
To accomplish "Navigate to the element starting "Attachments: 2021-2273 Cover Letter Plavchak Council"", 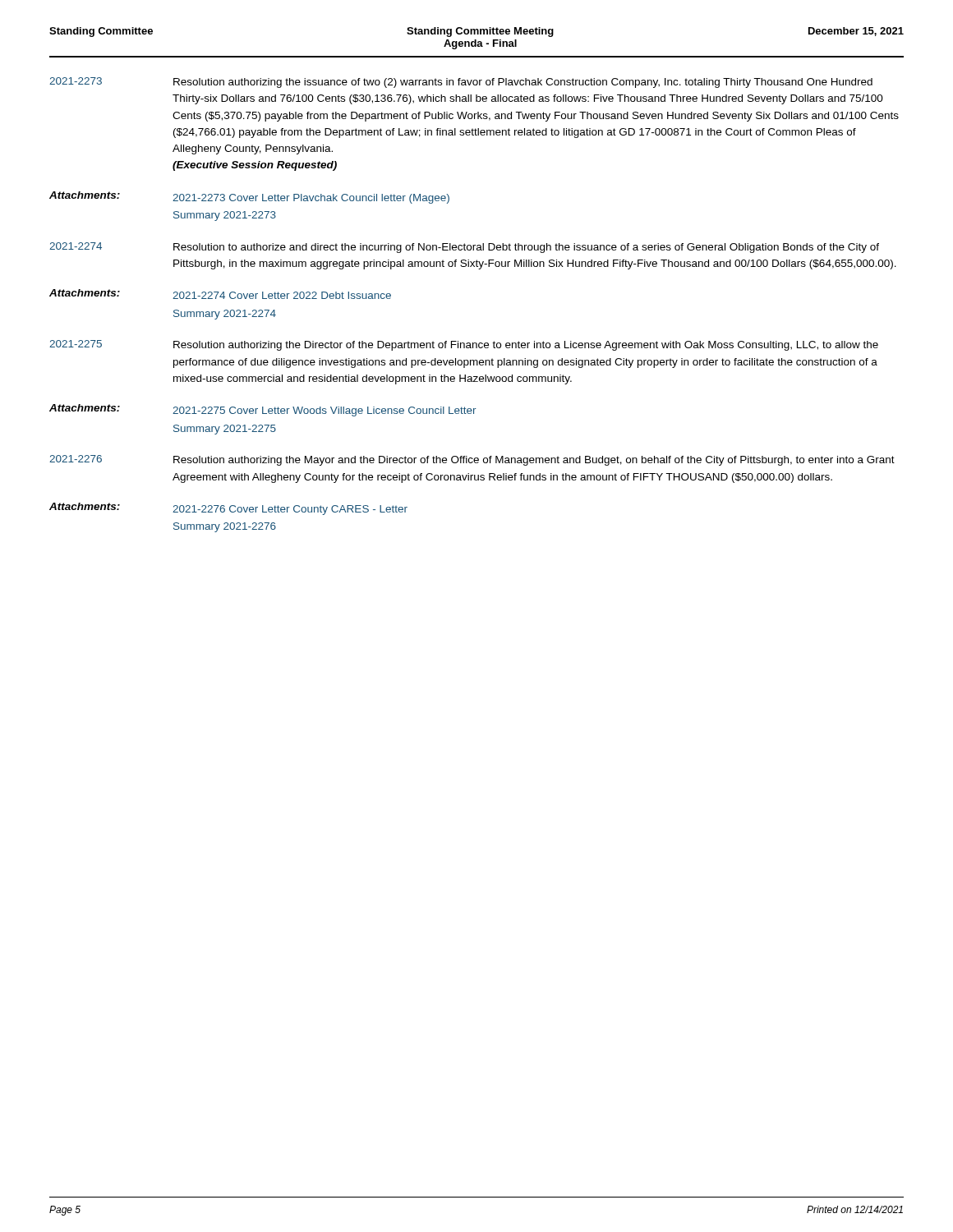I will point(249,198).
